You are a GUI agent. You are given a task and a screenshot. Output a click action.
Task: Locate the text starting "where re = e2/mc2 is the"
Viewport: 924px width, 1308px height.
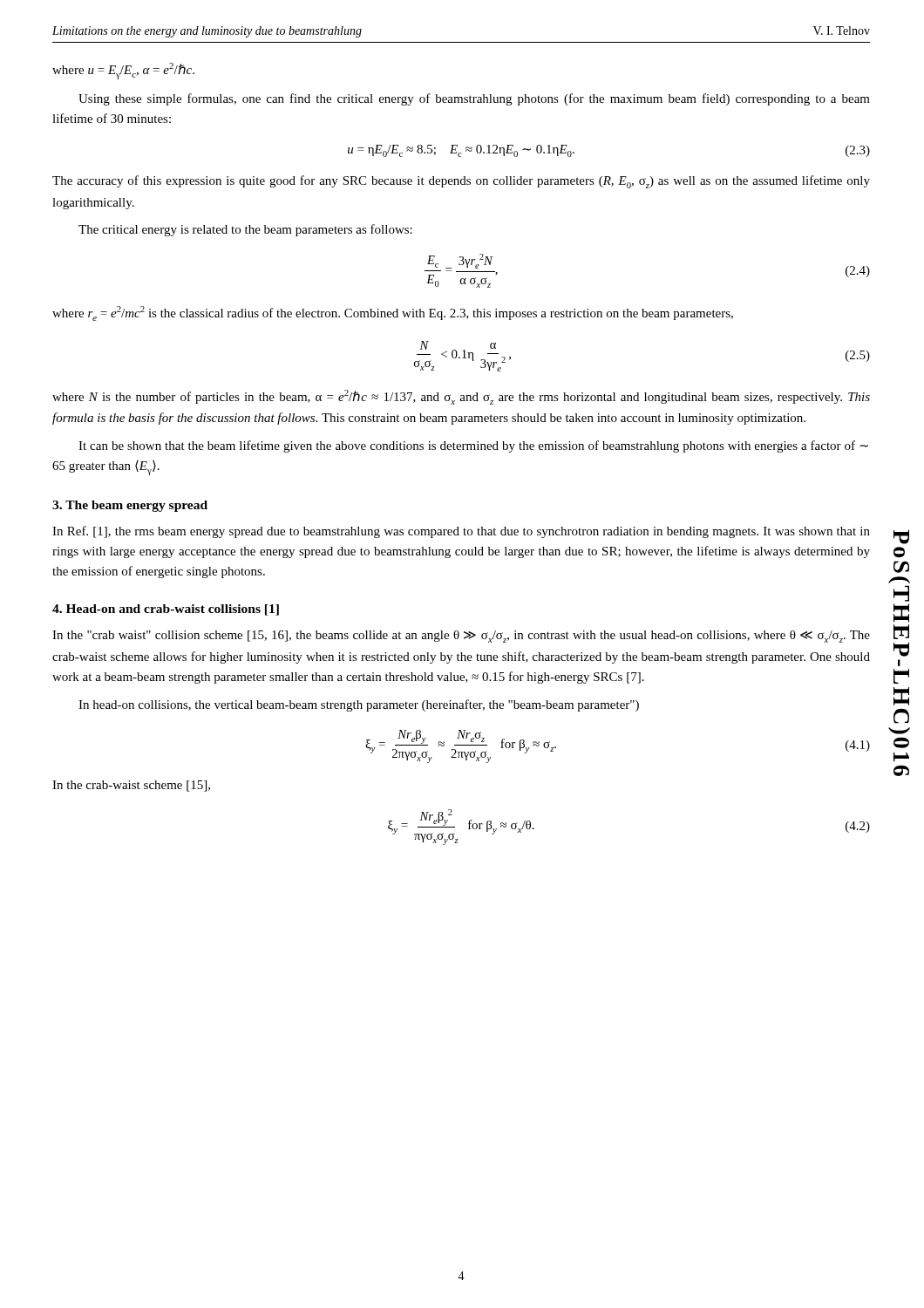point(461,314)
